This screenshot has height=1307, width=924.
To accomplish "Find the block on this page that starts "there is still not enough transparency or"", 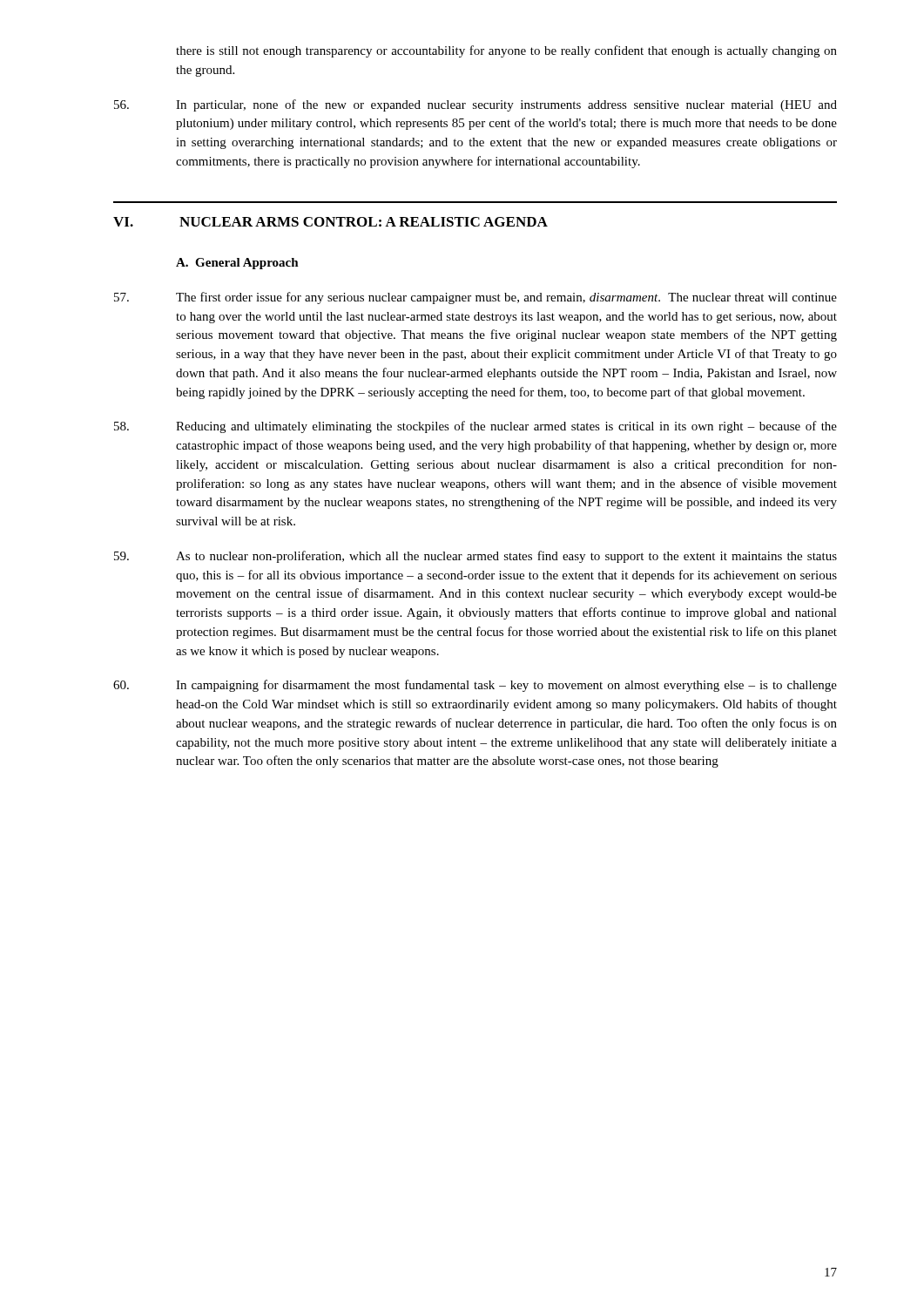I will pos(506,61).
